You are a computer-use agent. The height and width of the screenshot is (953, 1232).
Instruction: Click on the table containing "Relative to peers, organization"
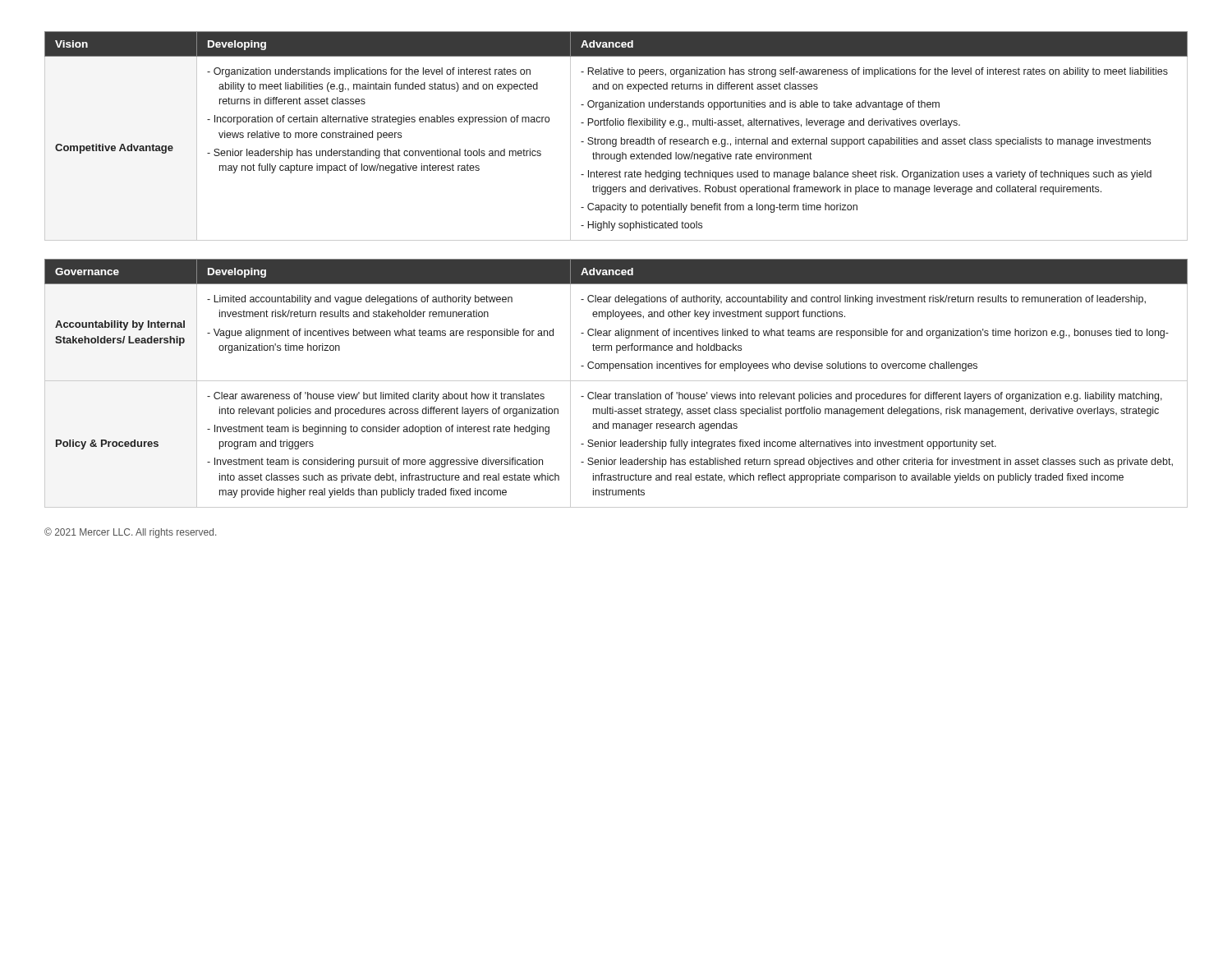point(616,136)
